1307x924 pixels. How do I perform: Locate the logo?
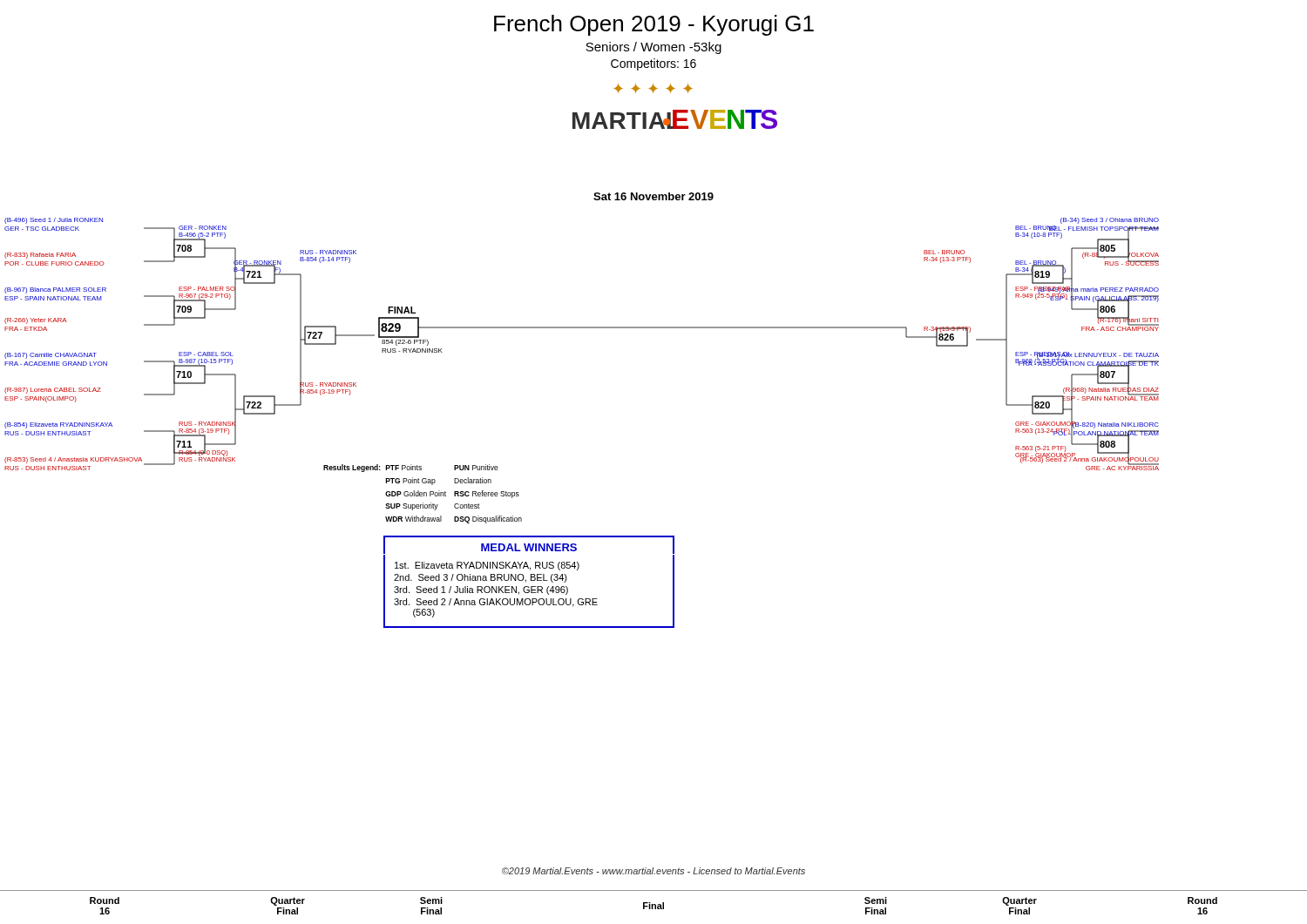coord(654,113)
